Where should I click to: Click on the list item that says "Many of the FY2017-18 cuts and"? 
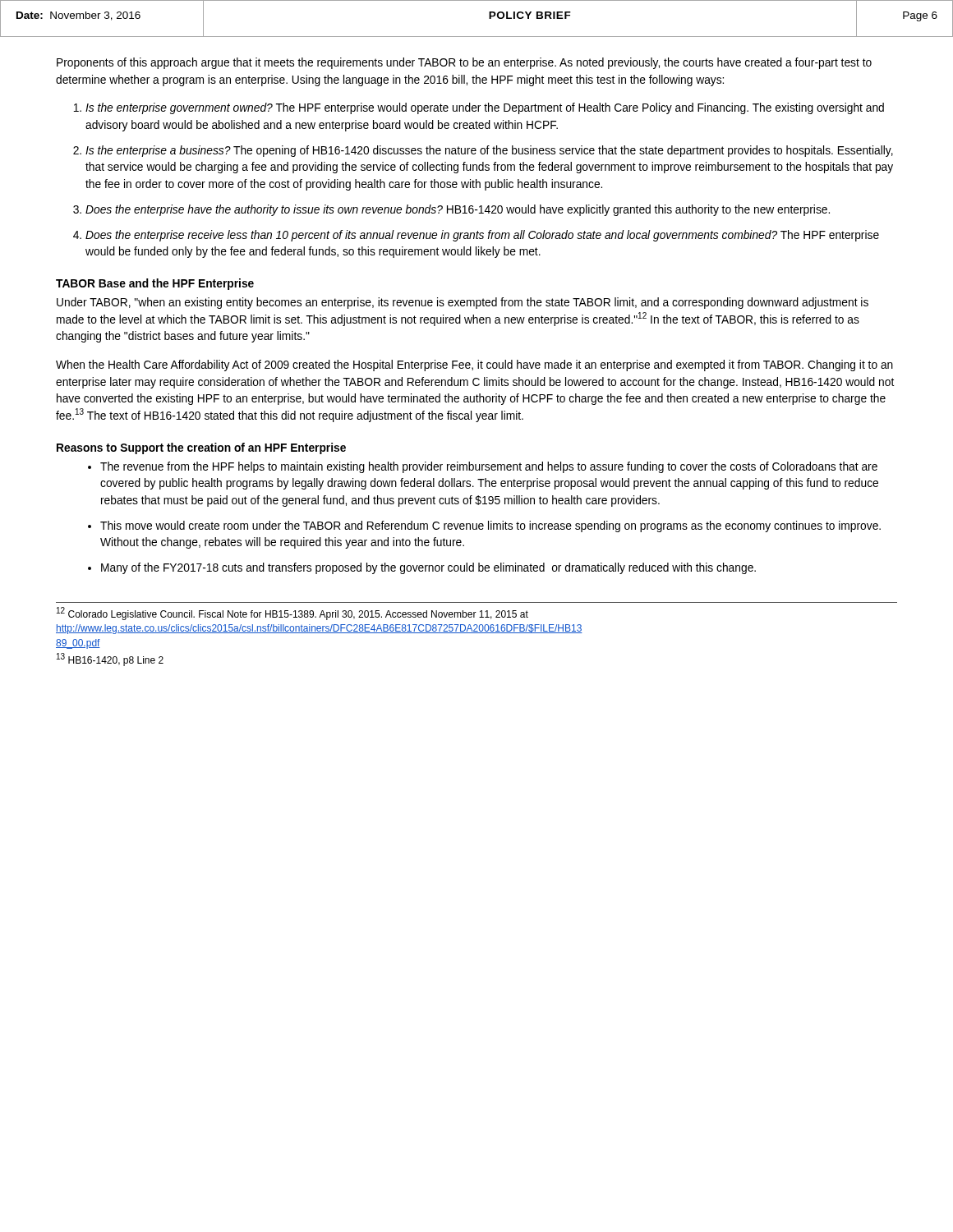click(x=429, y=568)
